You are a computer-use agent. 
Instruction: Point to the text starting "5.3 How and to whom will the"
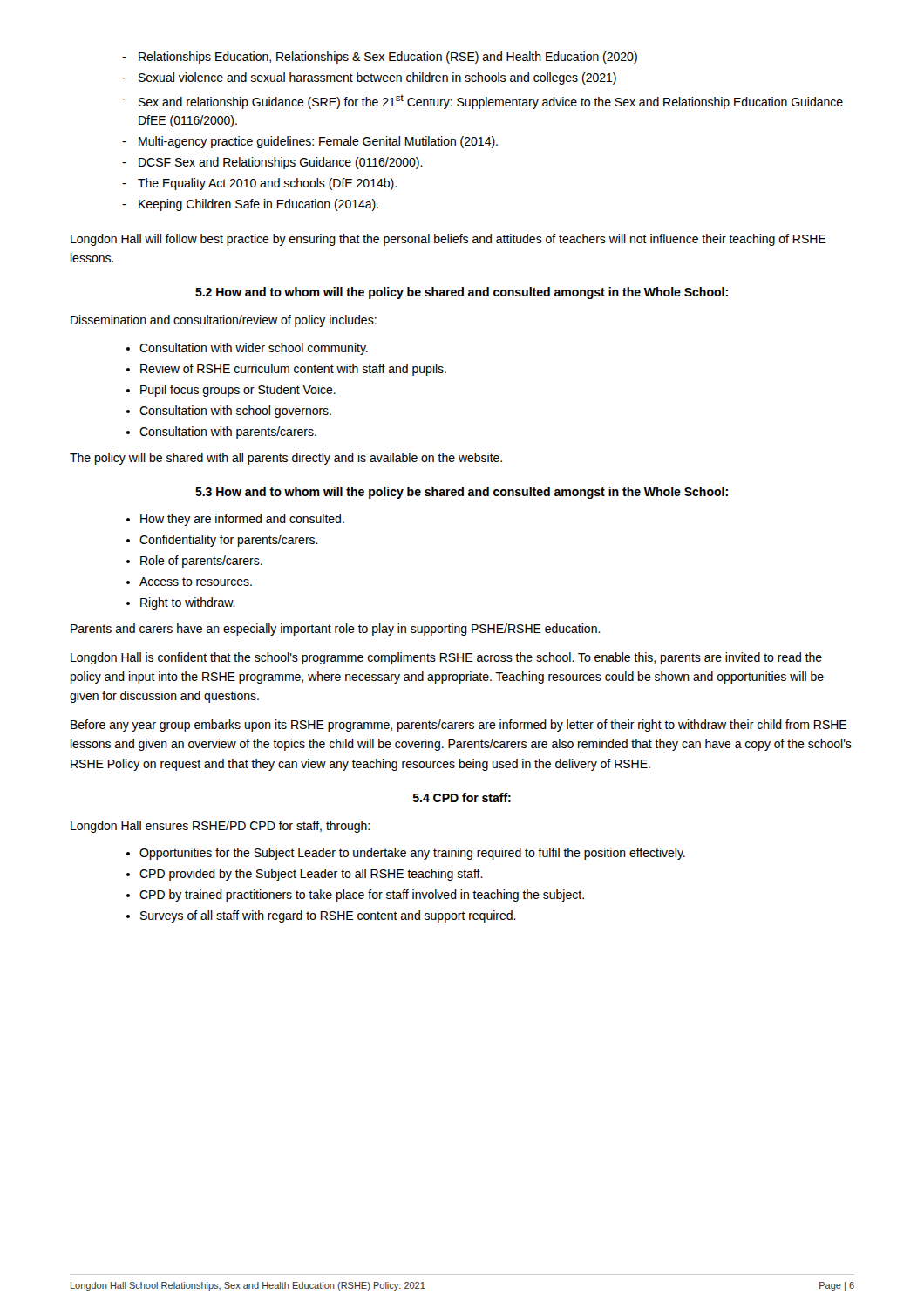462,492
